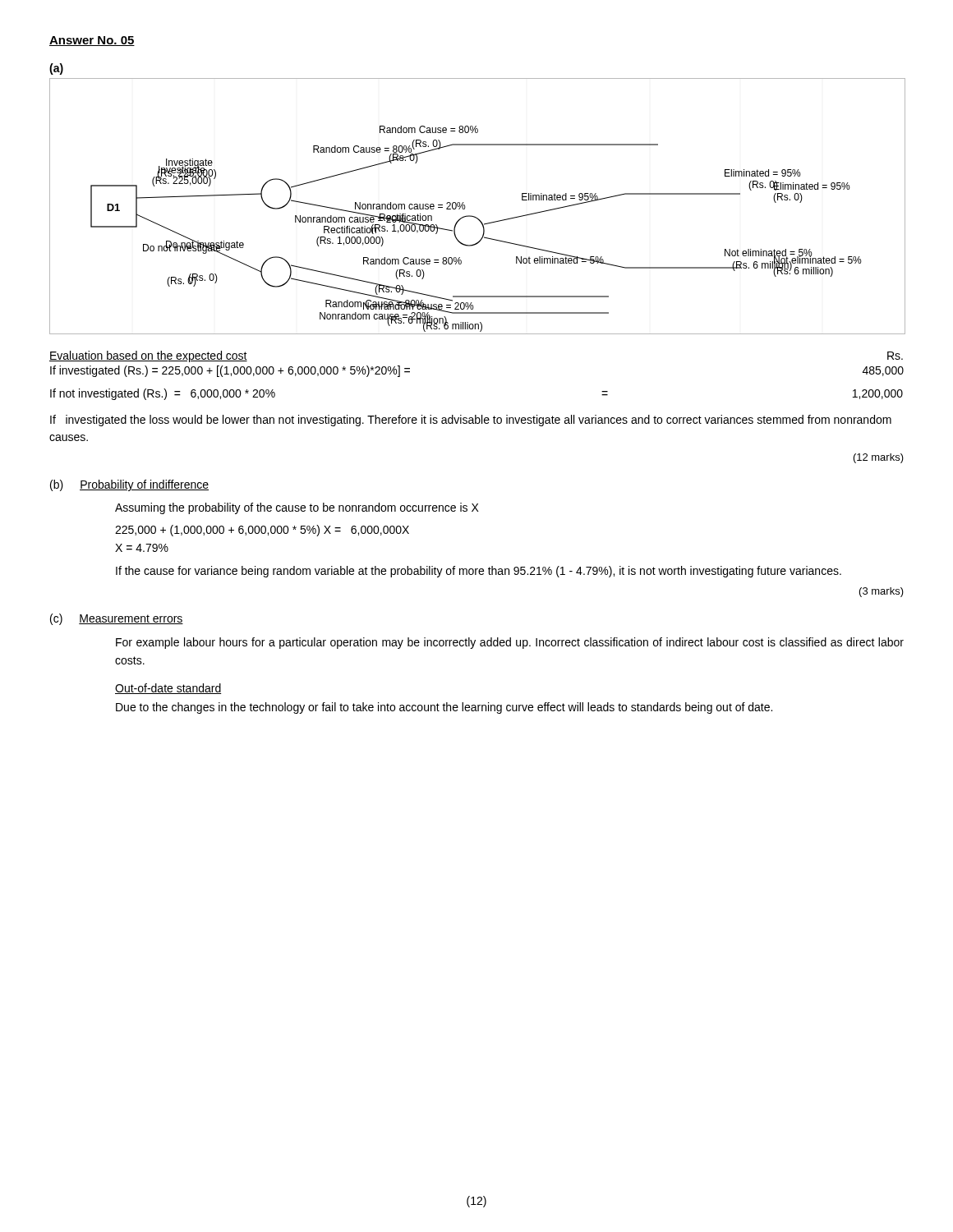Point to the region starting "For example labour hours for a particular operation"
This screenshot has width=953, height=1232.
[x=509, y=651]
